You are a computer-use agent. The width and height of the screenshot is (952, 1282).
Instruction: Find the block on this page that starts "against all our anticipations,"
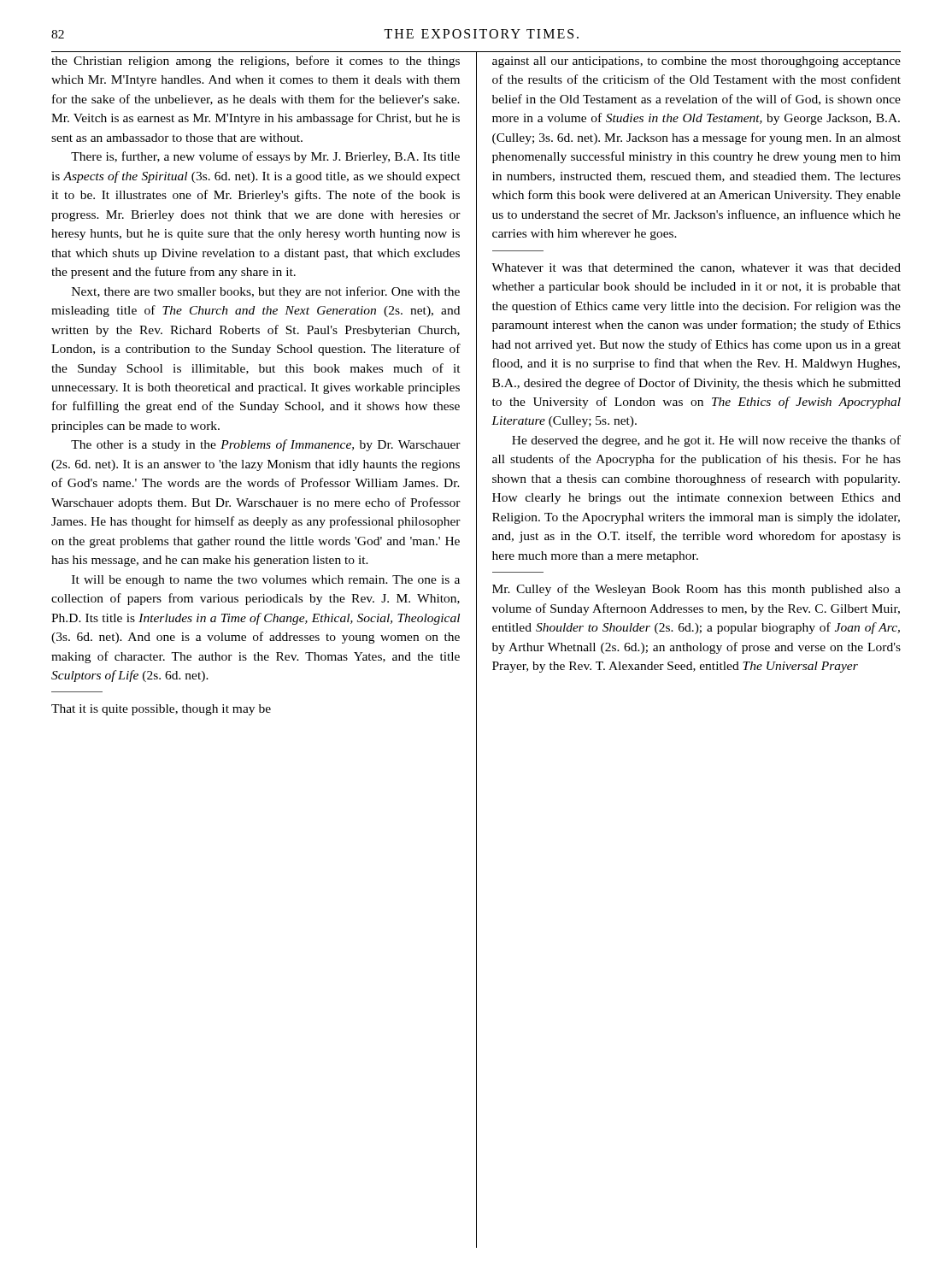696,363
